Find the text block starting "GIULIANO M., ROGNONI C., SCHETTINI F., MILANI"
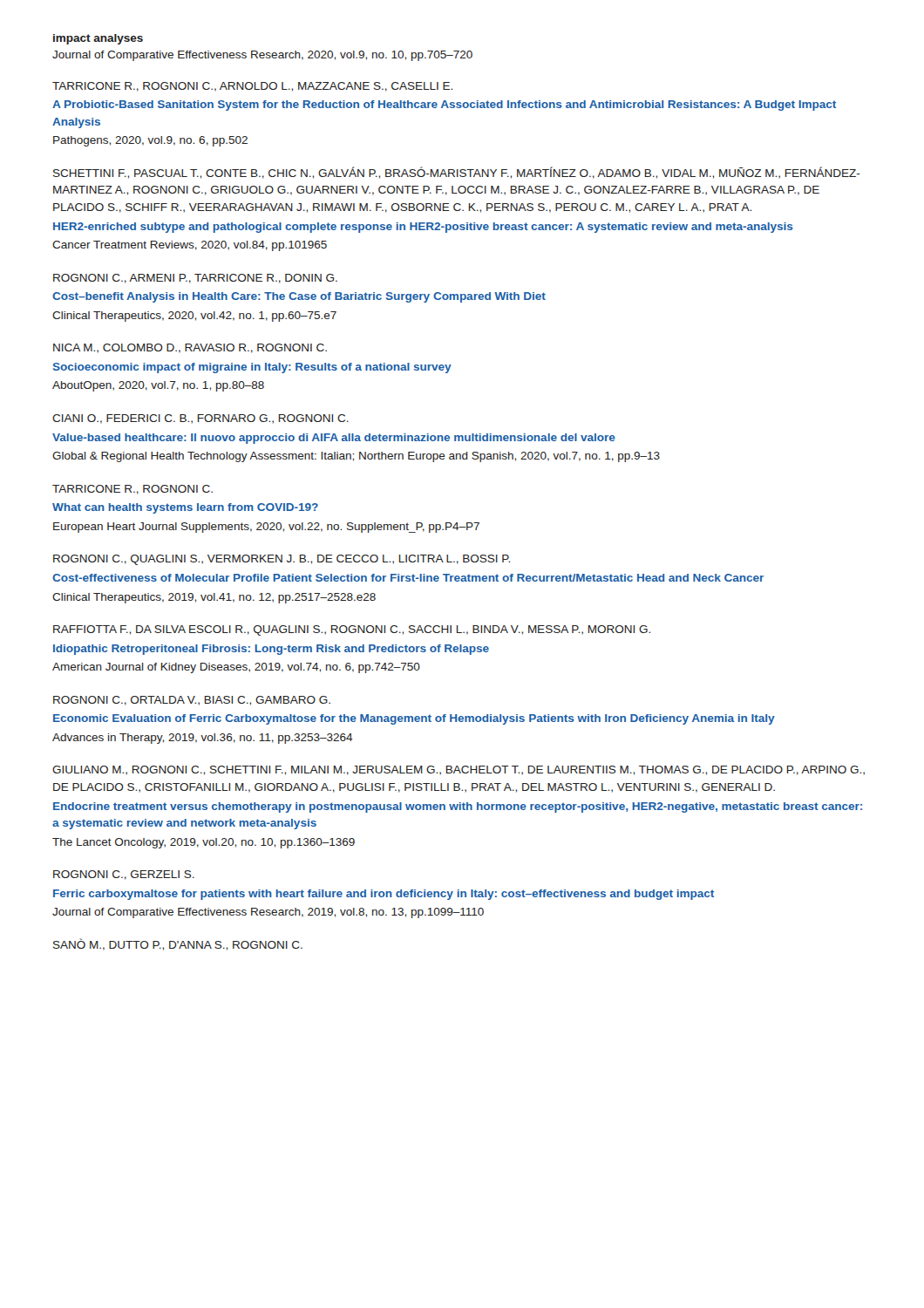The image size is (924, 1308). tap(462, 806)
